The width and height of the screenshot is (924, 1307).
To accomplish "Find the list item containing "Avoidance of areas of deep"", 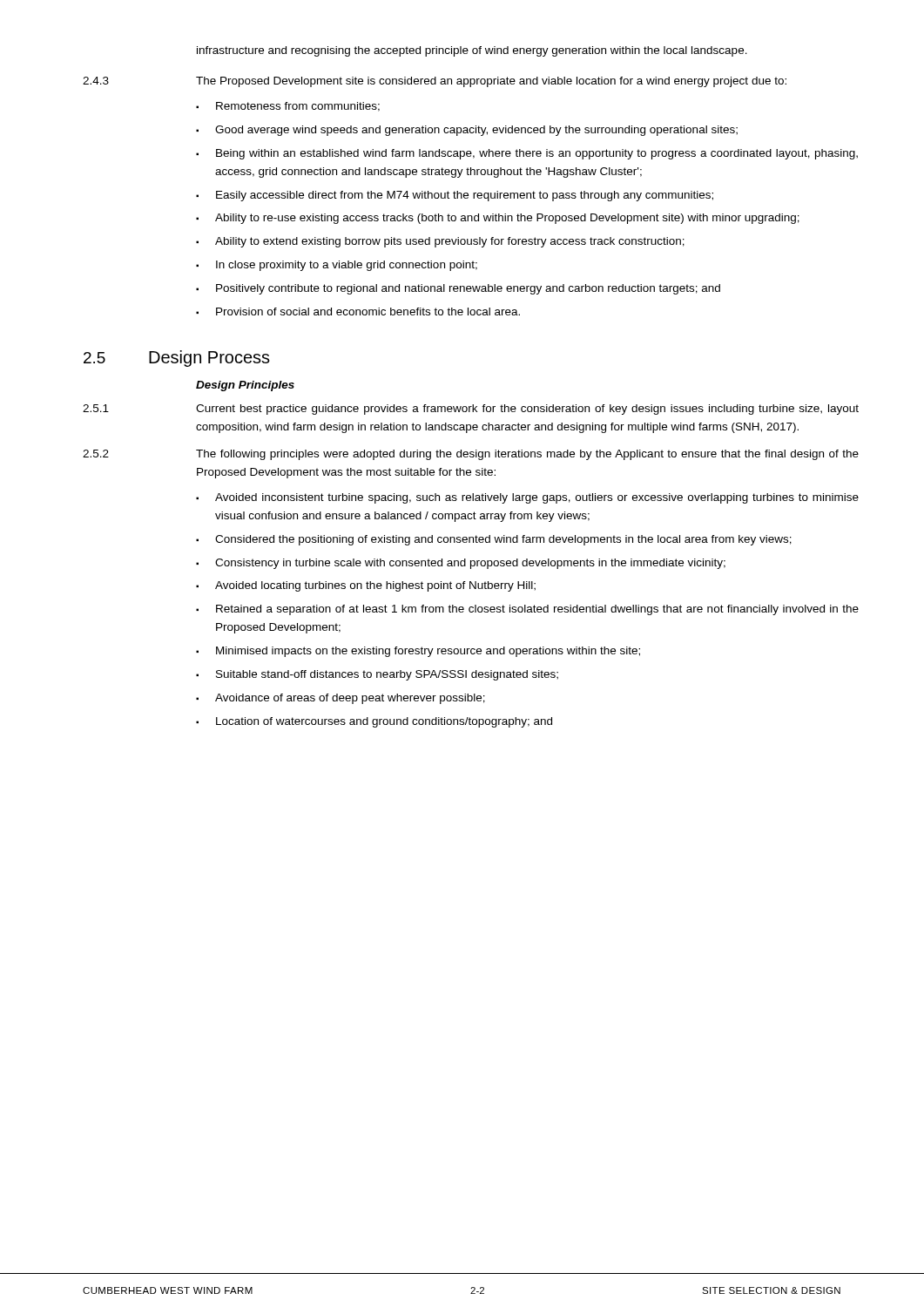I will (x=350, y=698).
